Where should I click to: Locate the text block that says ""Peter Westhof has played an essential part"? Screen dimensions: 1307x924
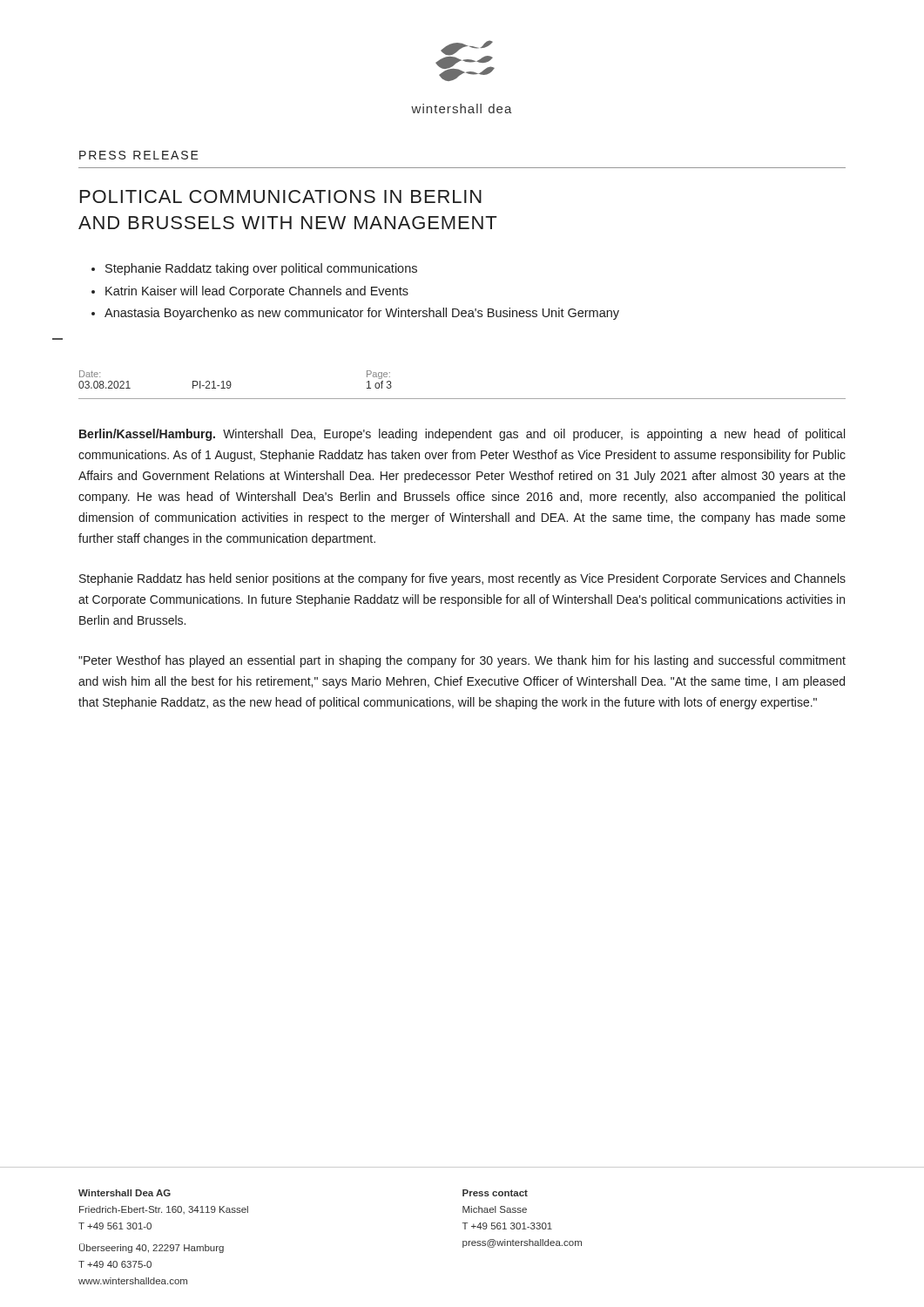[462, 682]
